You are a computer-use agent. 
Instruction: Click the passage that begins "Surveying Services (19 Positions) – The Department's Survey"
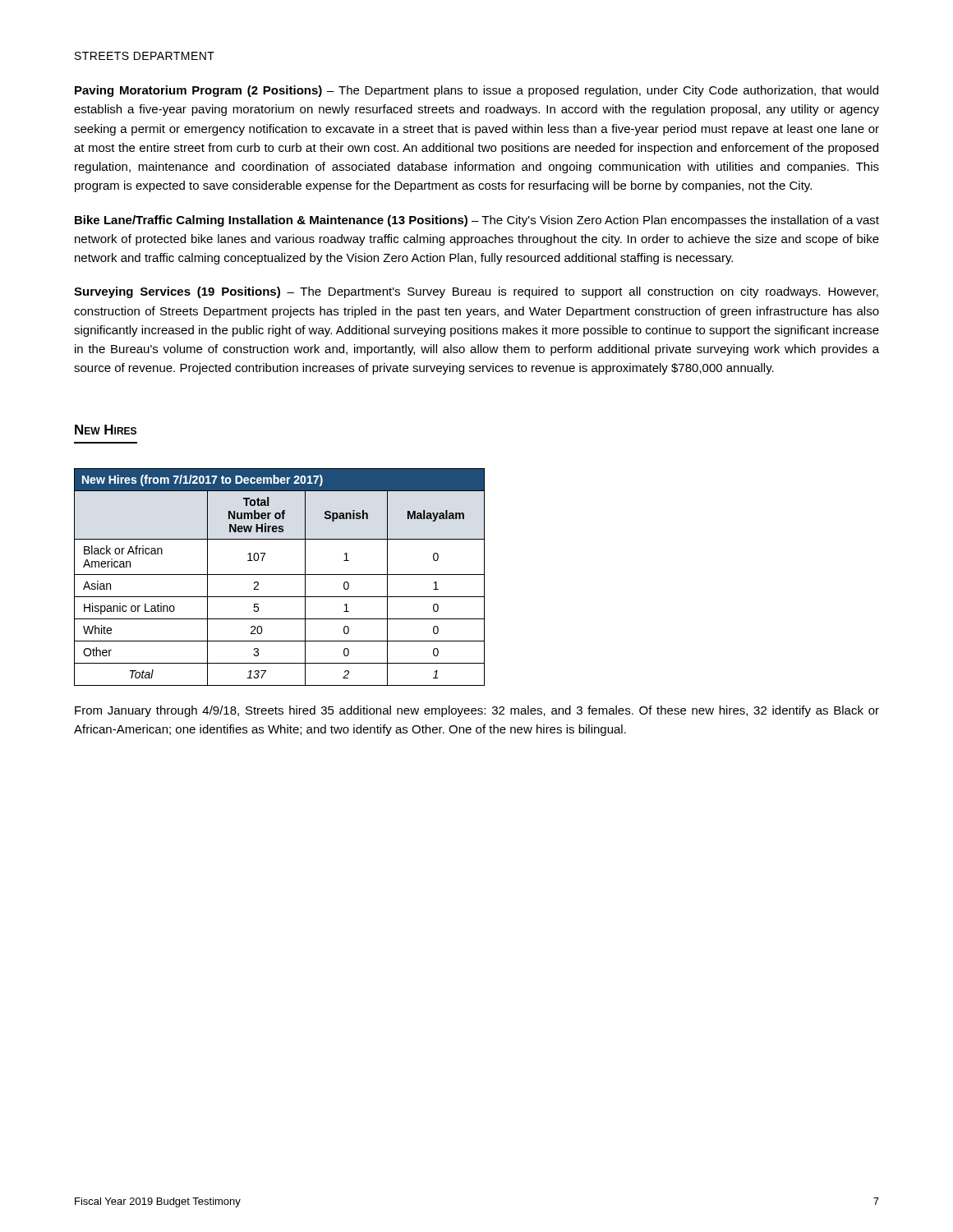[476, 330]
